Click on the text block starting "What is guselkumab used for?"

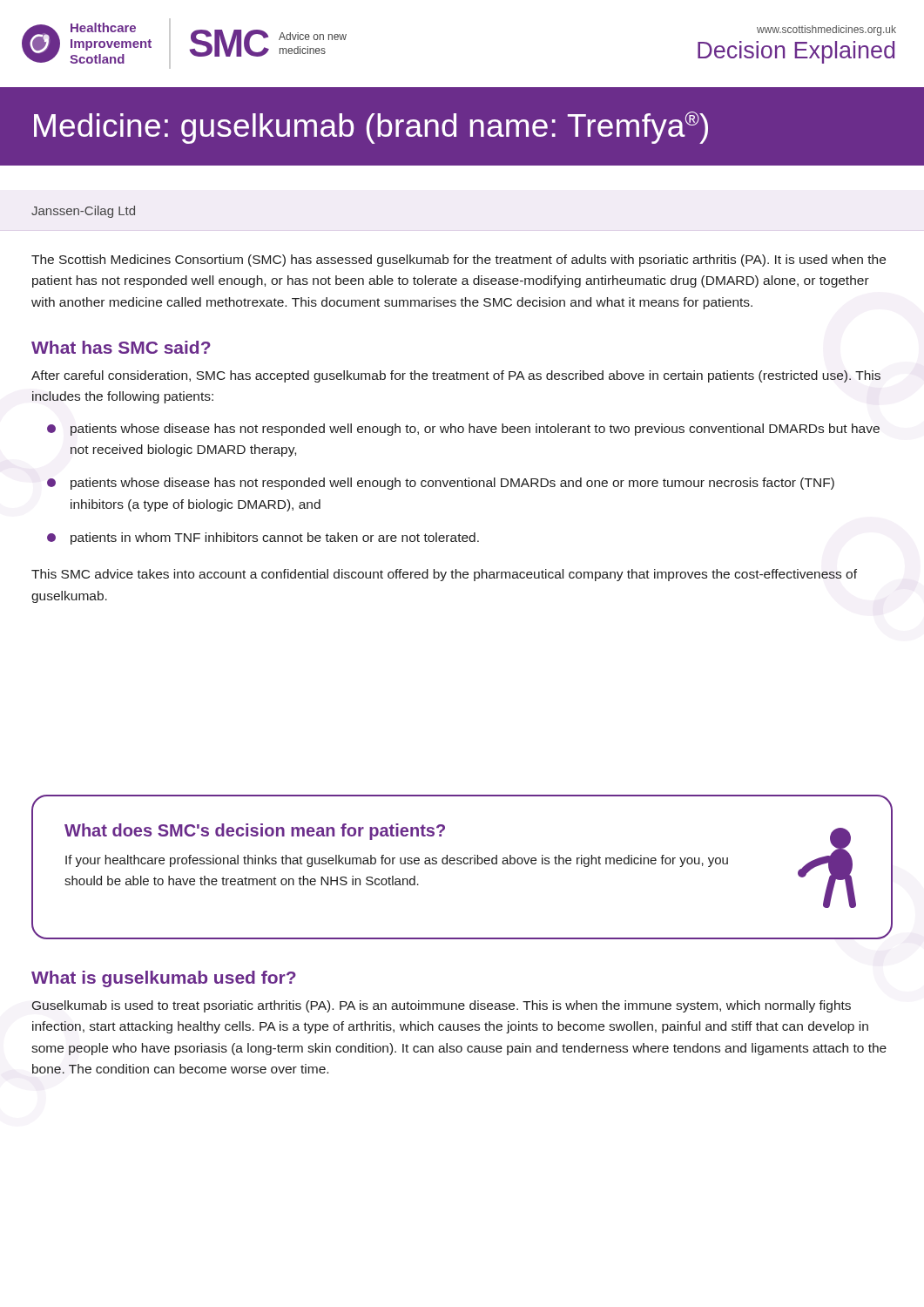point(164,977)
